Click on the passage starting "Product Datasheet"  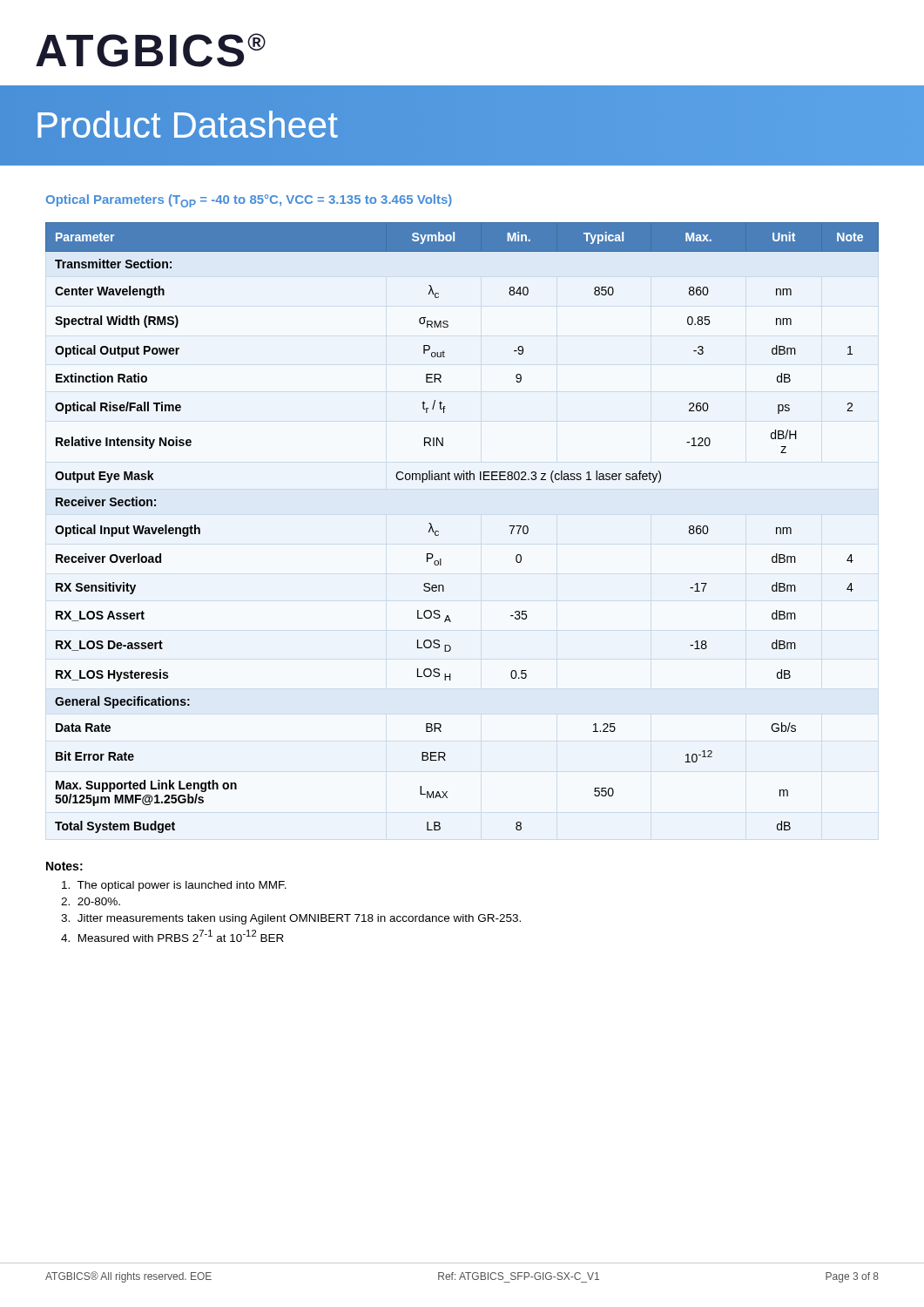(x=186, y=125)
